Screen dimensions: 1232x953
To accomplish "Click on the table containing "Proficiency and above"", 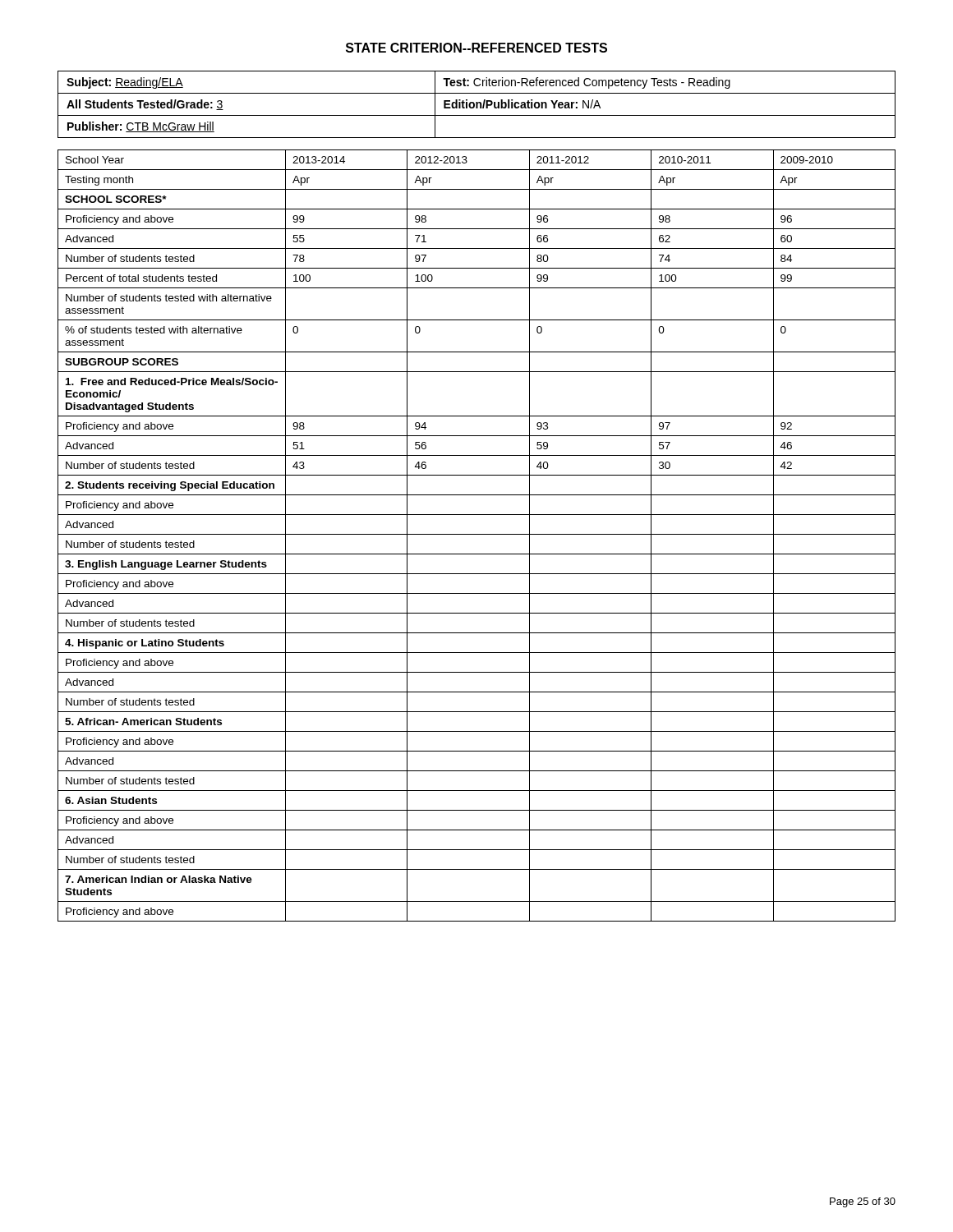I will click(x=476, y=535).
